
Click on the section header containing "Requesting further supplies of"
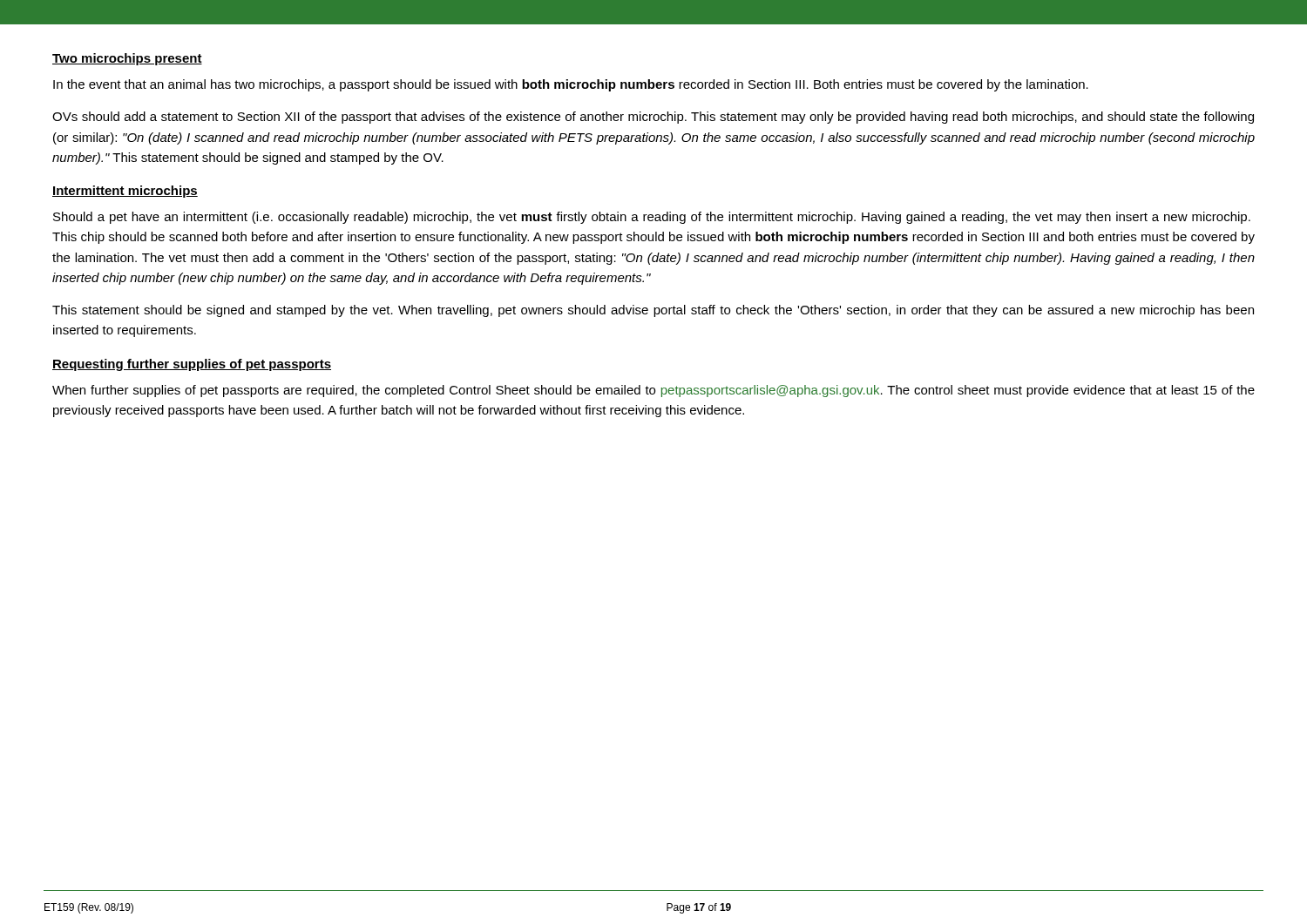pyautogui.click(x=192, y=363)
